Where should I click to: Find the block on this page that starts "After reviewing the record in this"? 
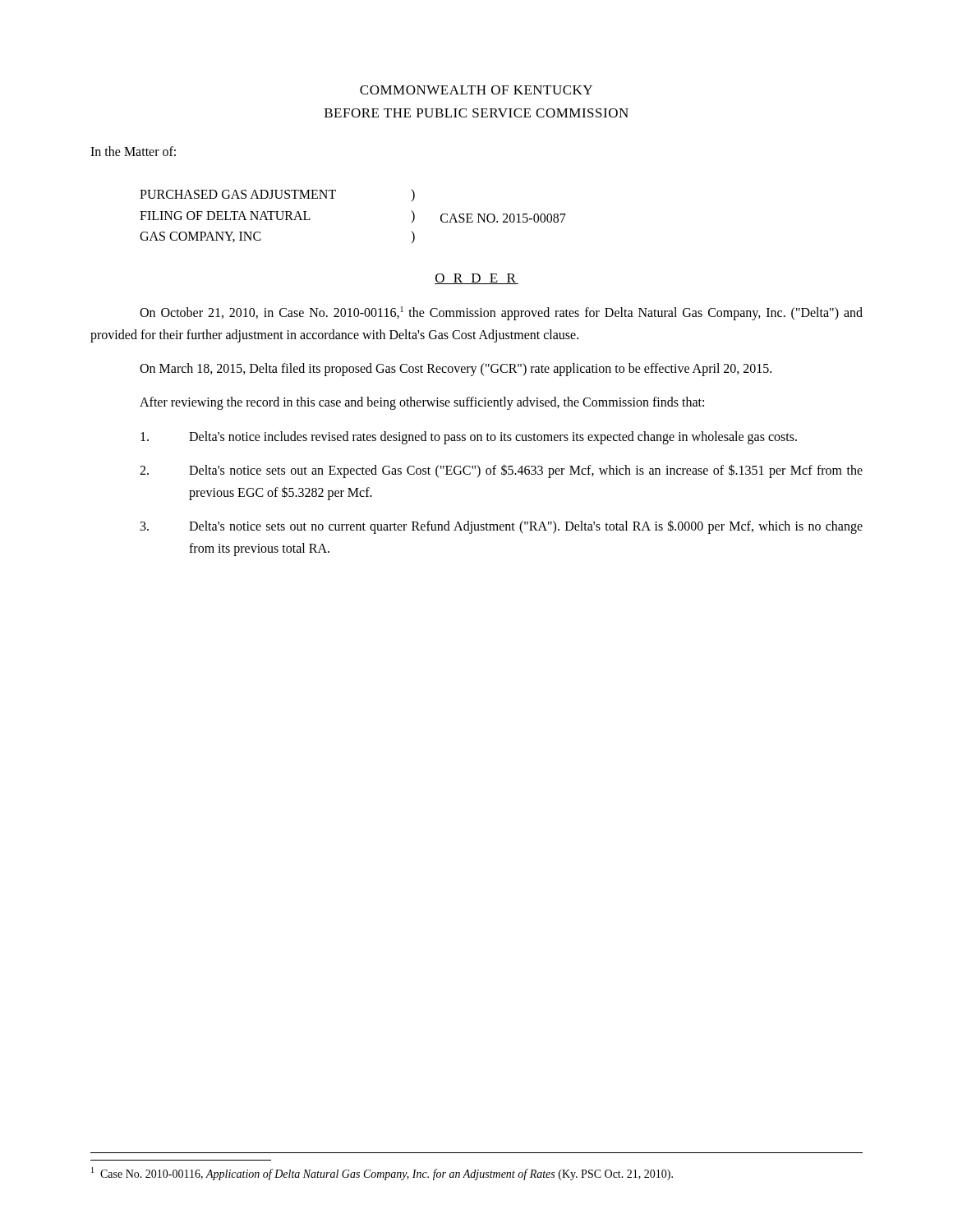[422, 402]
